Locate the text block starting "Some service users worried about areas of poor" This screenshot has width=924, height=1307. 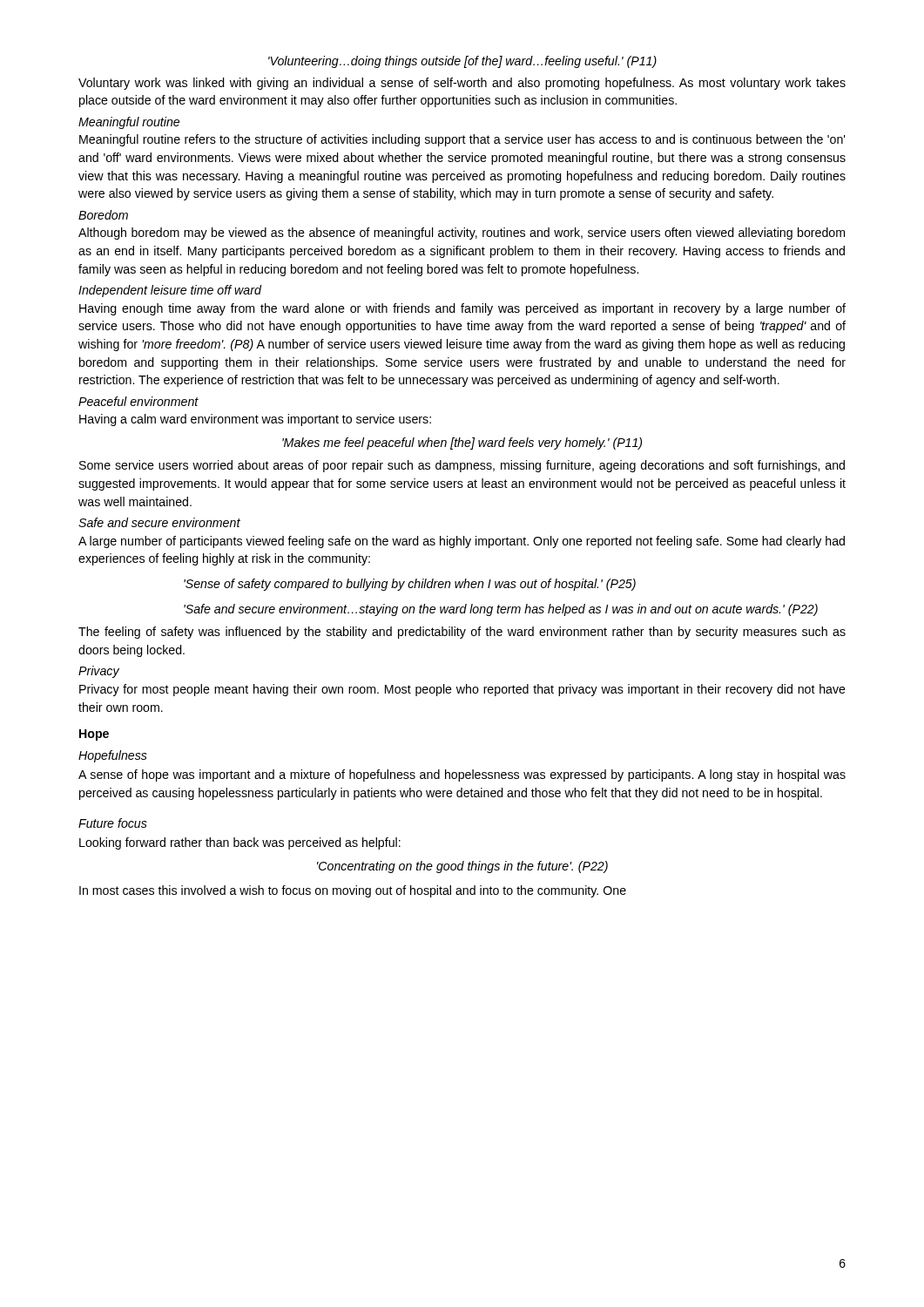(462, 484)
